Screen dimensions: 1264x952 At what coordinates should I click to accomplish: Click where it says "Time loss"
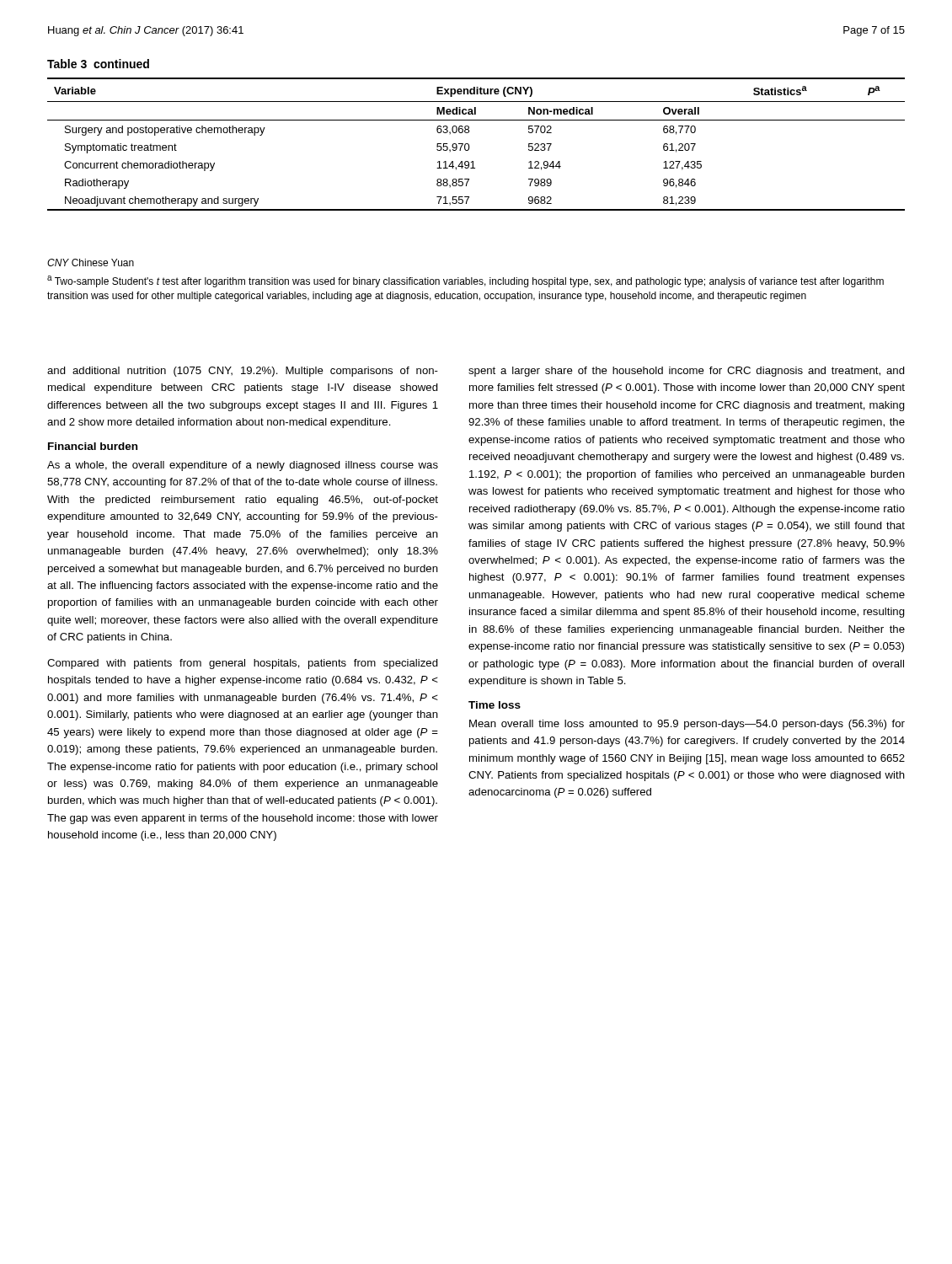(x=495, y=705)
